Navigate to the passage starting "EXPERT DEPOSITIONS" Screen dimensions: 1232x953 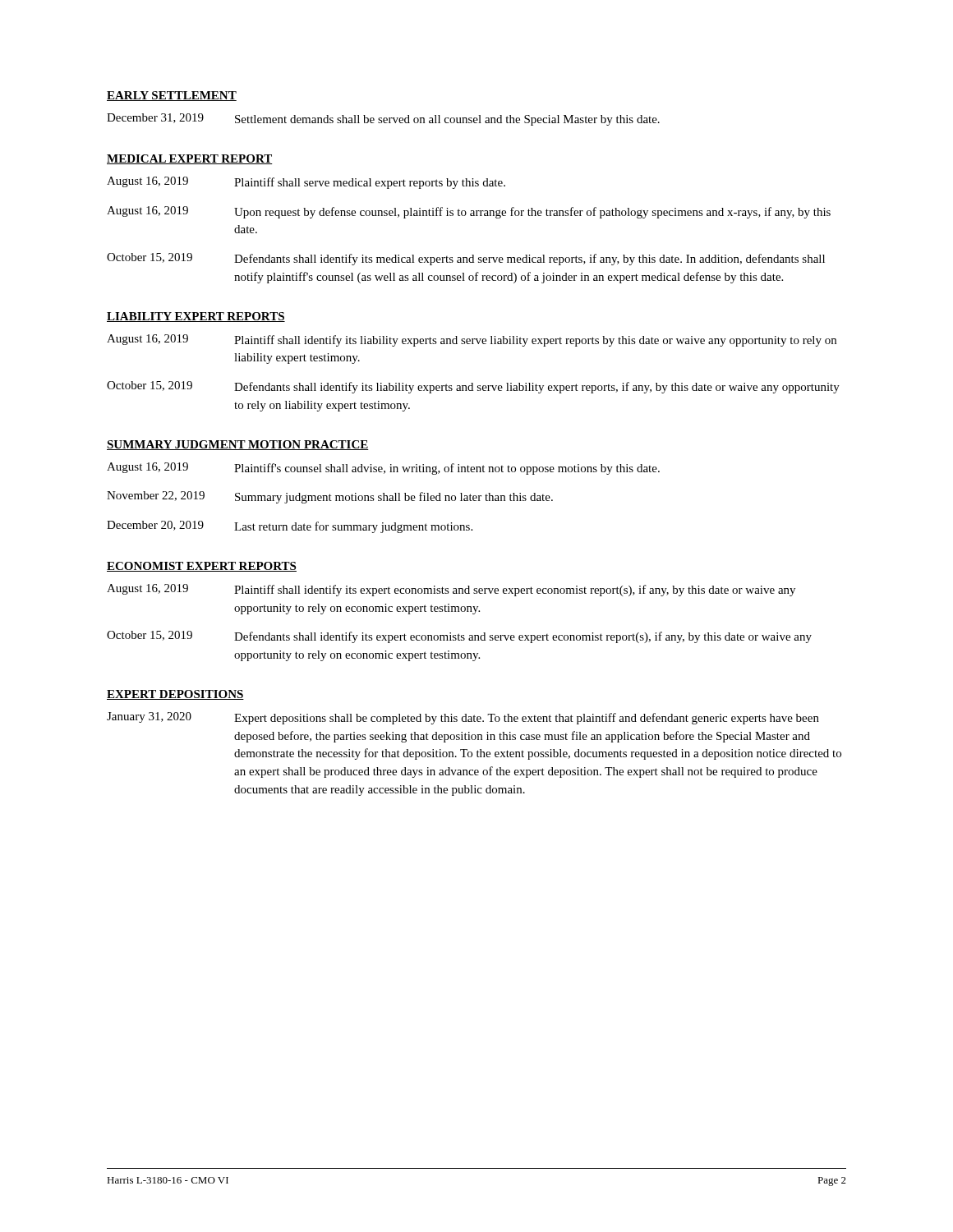coord(175,694)
